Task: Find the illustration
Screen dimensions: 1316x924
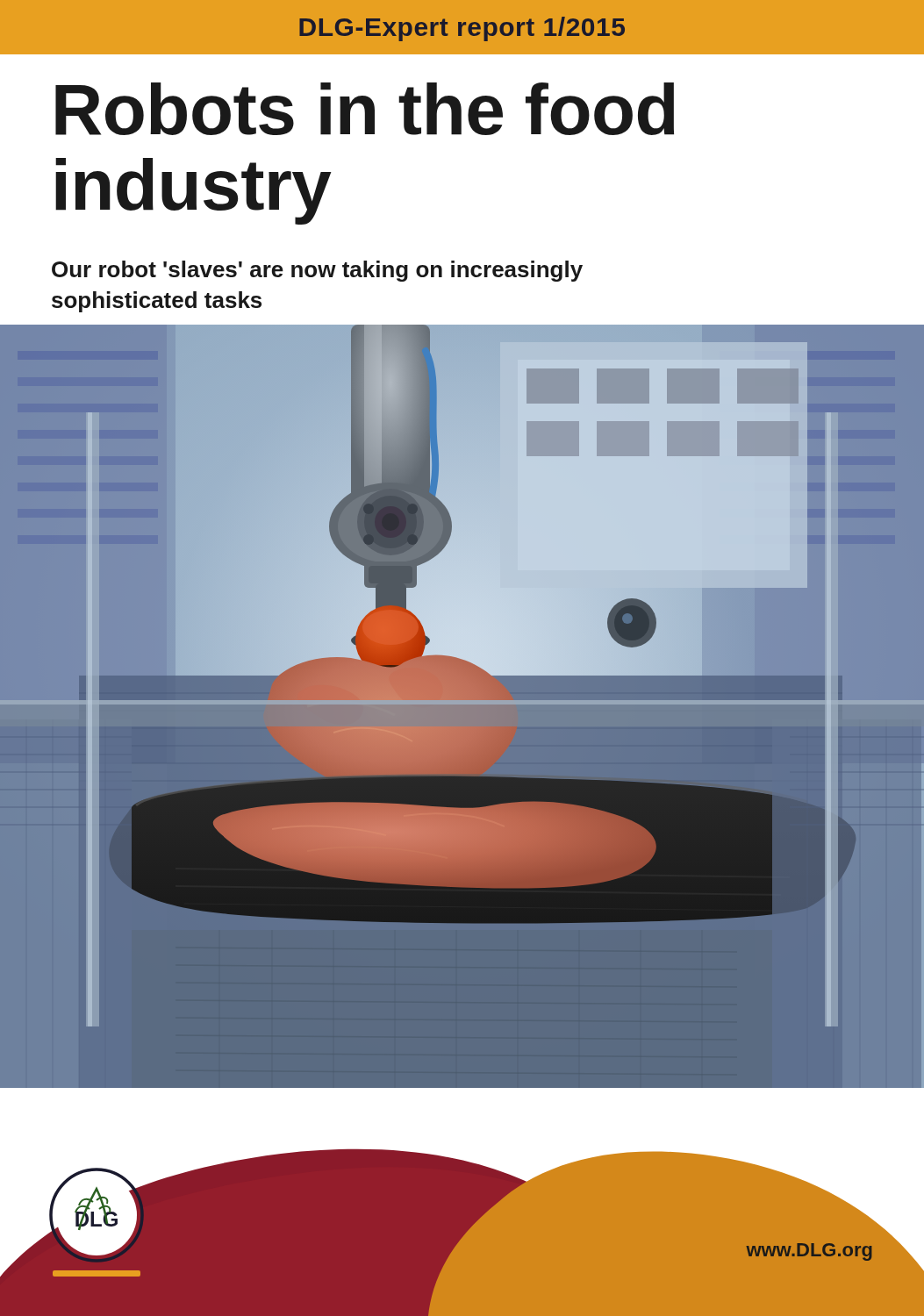Action: point(462,1202)
